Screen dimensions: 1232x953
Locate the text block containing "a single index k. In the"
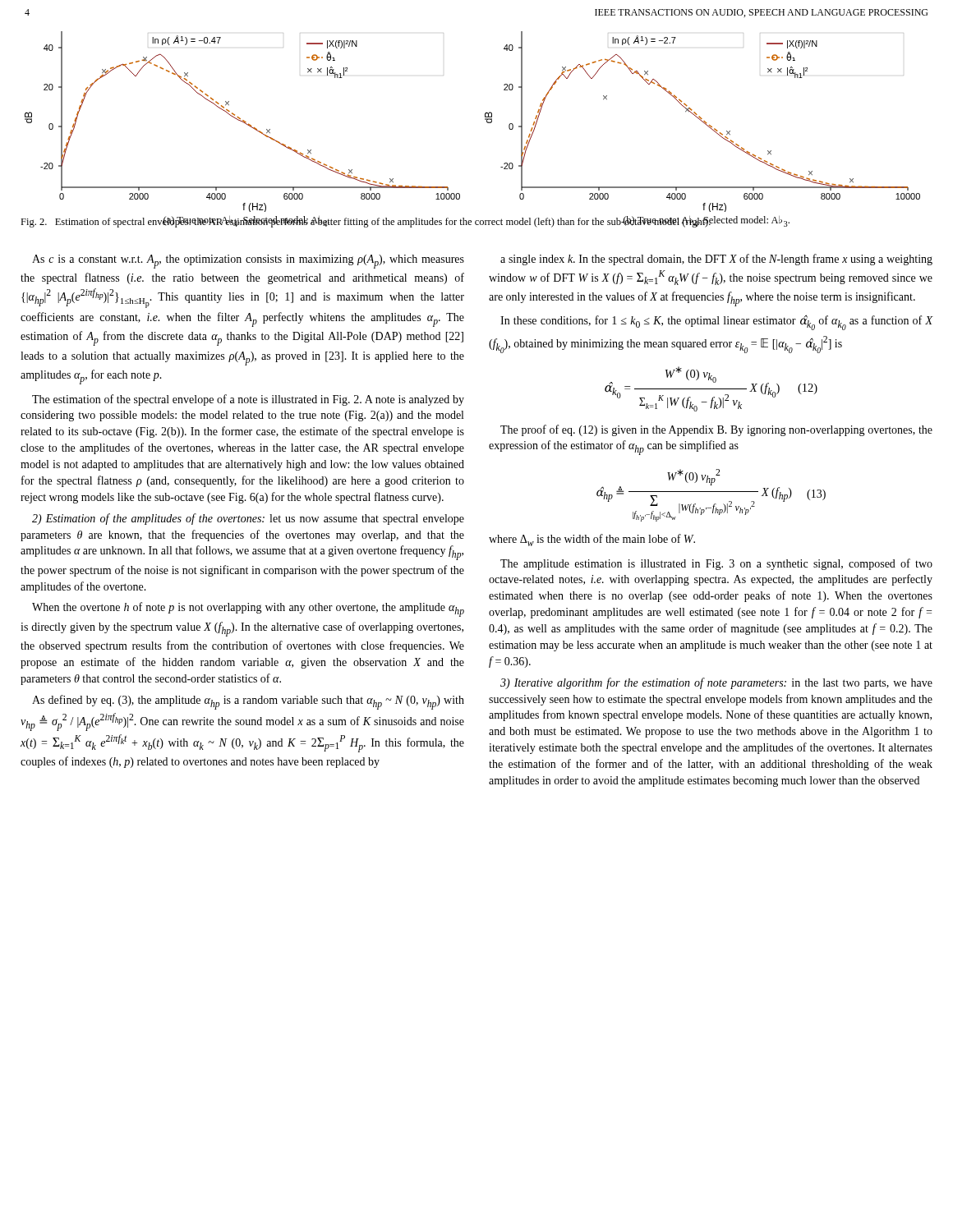click(711, 280)
